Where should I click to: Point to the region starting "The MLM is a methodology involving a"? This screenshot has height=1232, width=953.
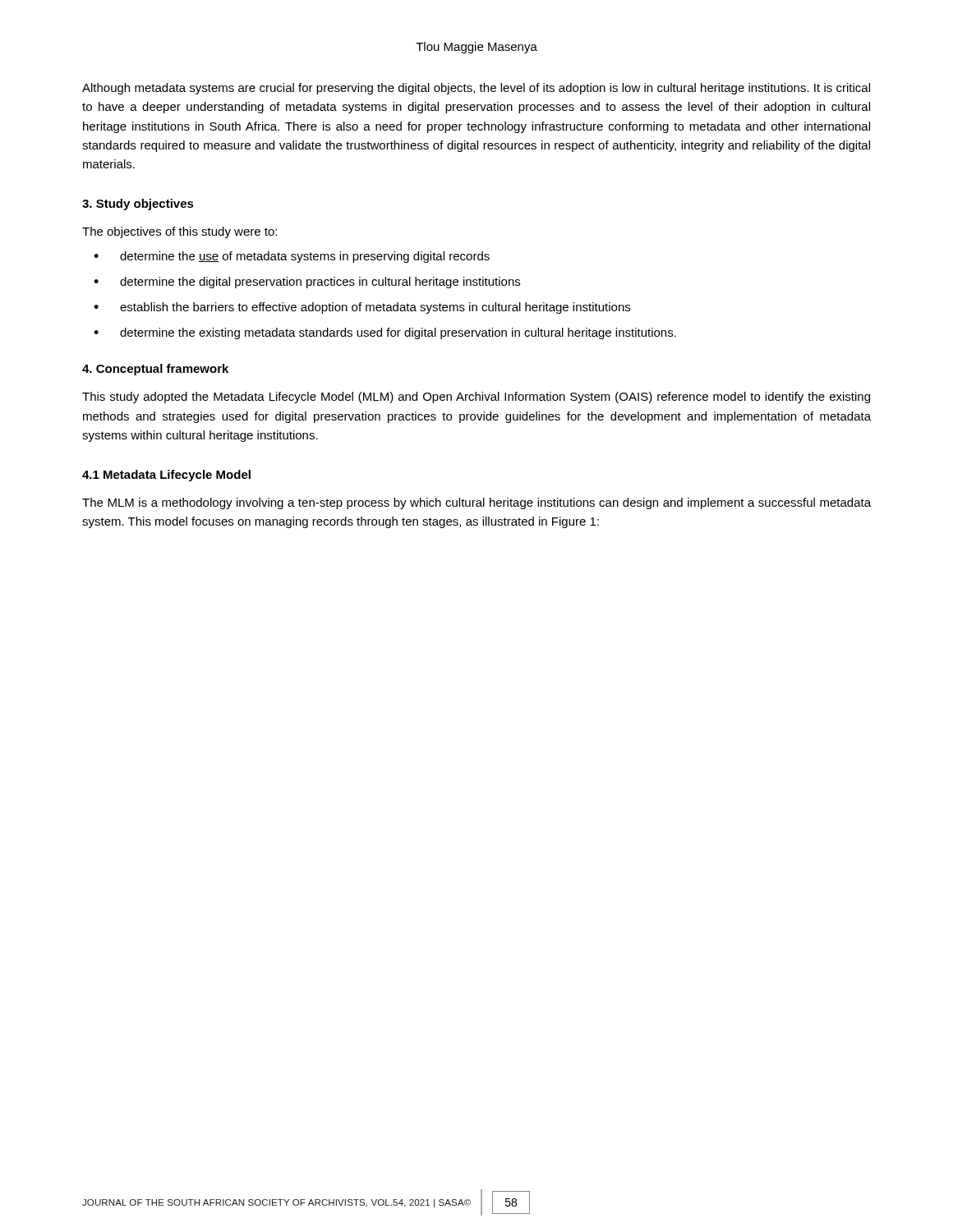click(x=476, y=512)
